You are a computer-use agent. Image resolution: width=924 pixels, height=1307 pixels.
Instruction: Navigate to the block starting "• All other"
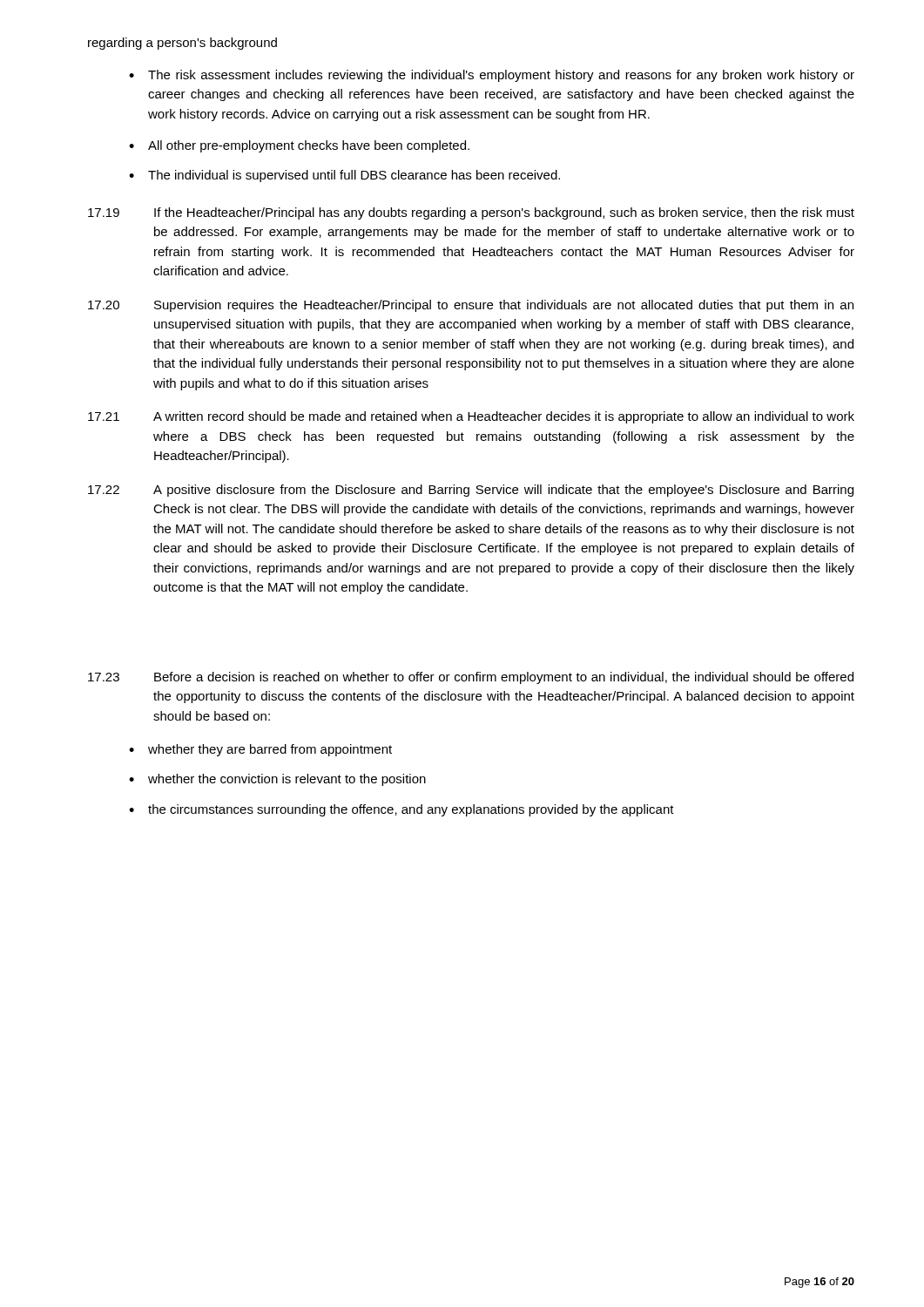[299, 146]
